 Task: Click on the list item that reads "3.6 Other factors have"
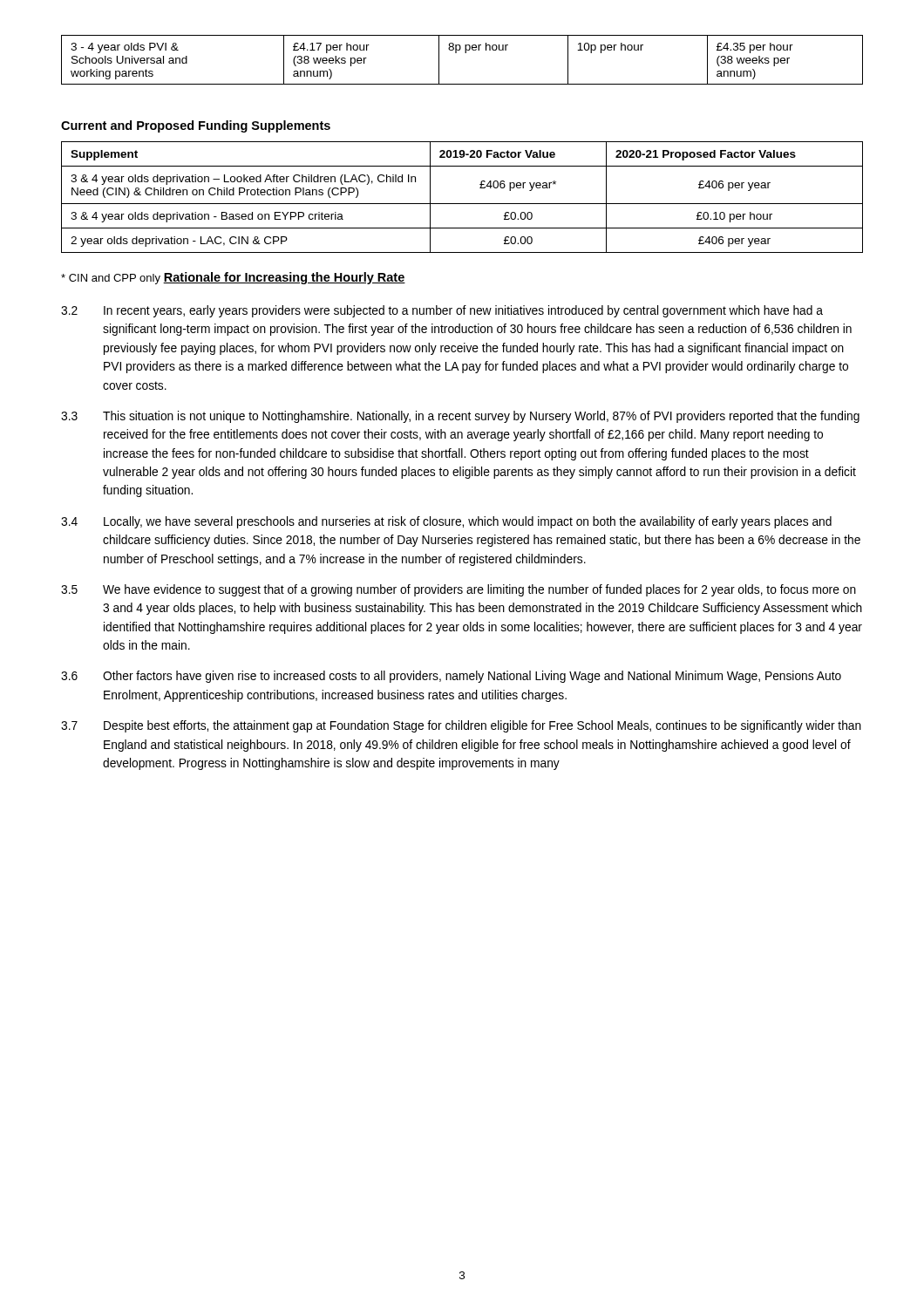(462, 686)
